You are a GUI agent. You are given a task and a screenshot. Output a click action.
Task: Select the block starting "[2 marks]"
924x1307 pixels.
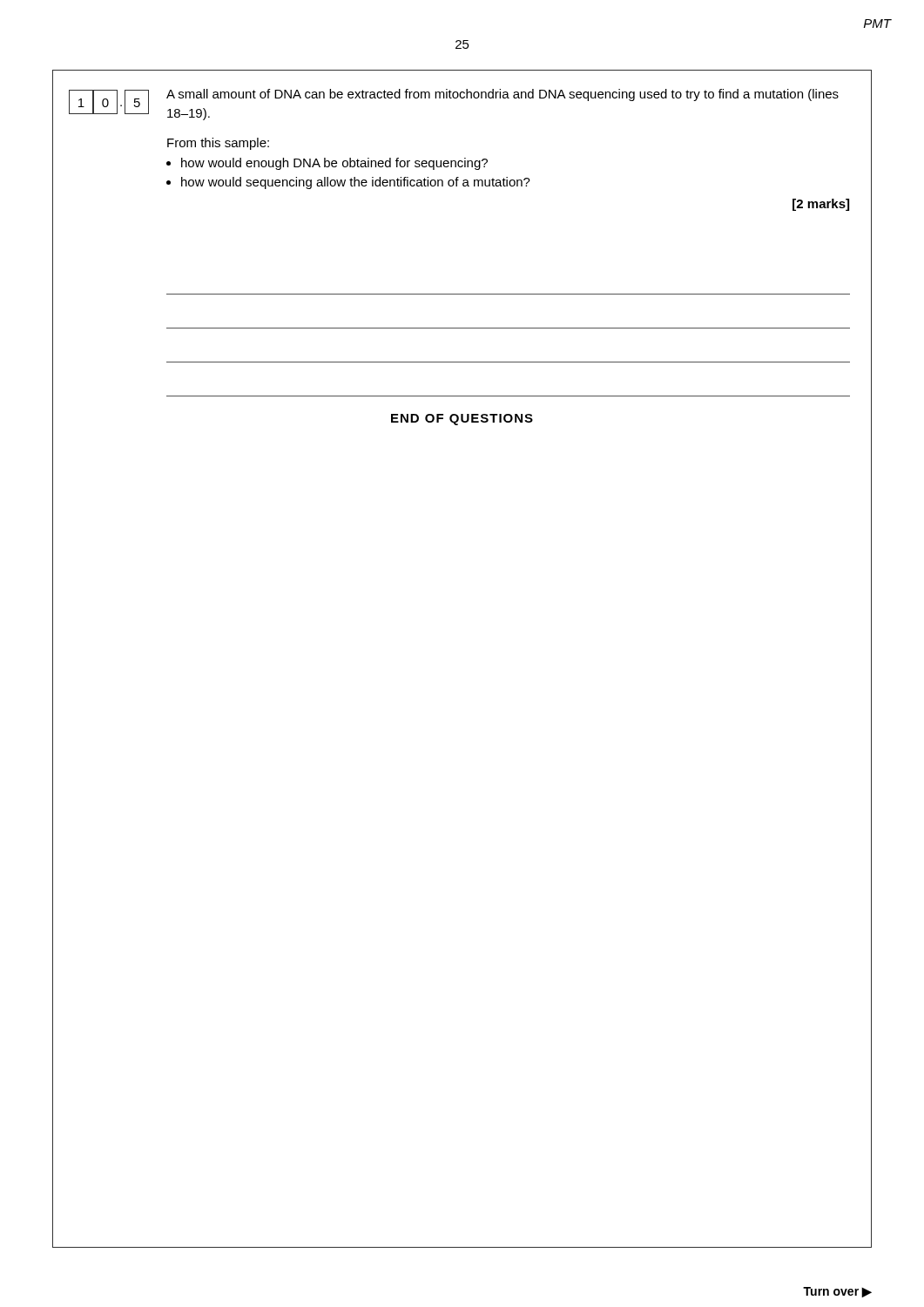[821, 203]
